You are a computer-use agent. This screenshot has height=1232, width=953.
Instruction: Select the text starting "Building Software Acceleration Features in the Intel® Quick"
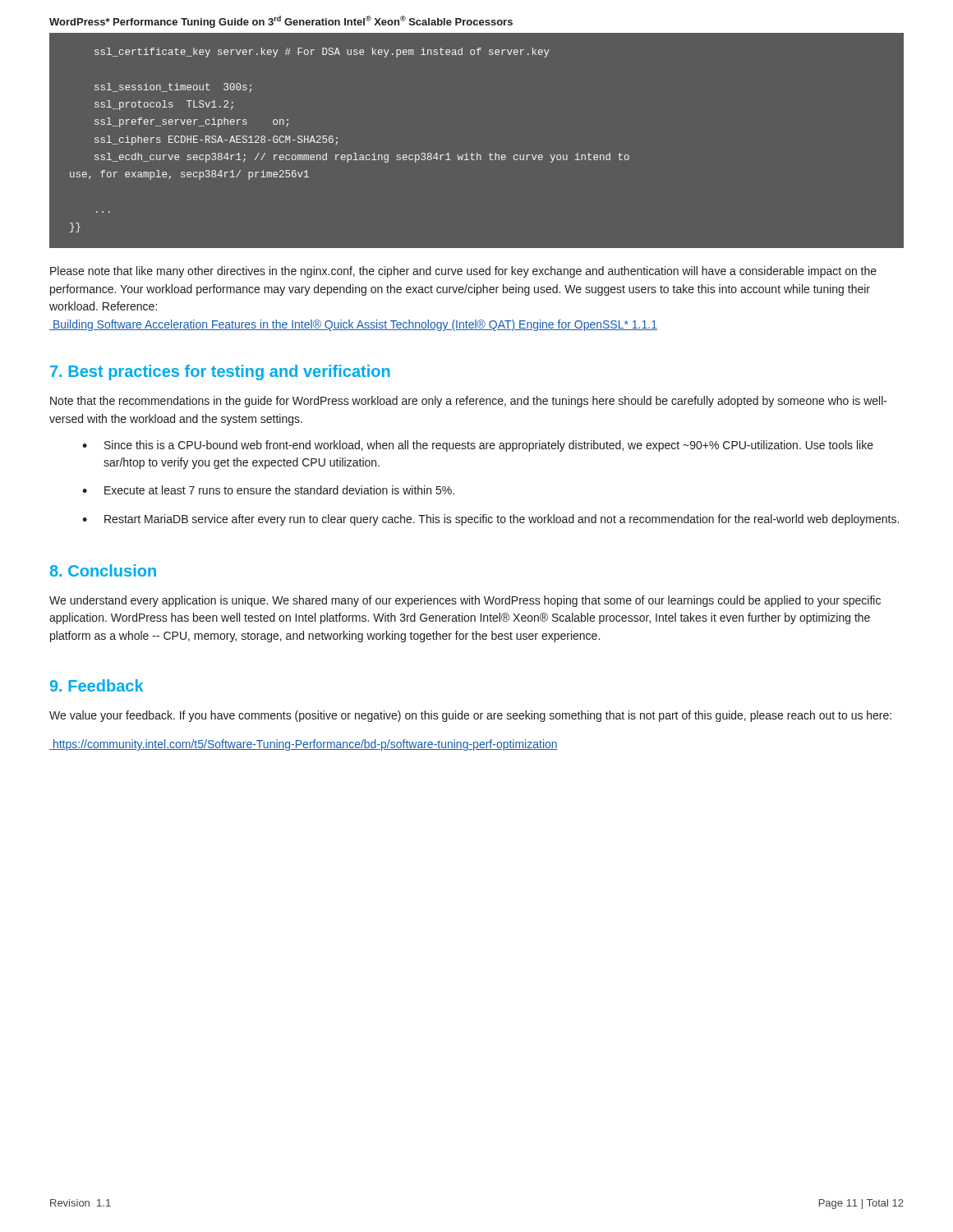pos(353,325)
